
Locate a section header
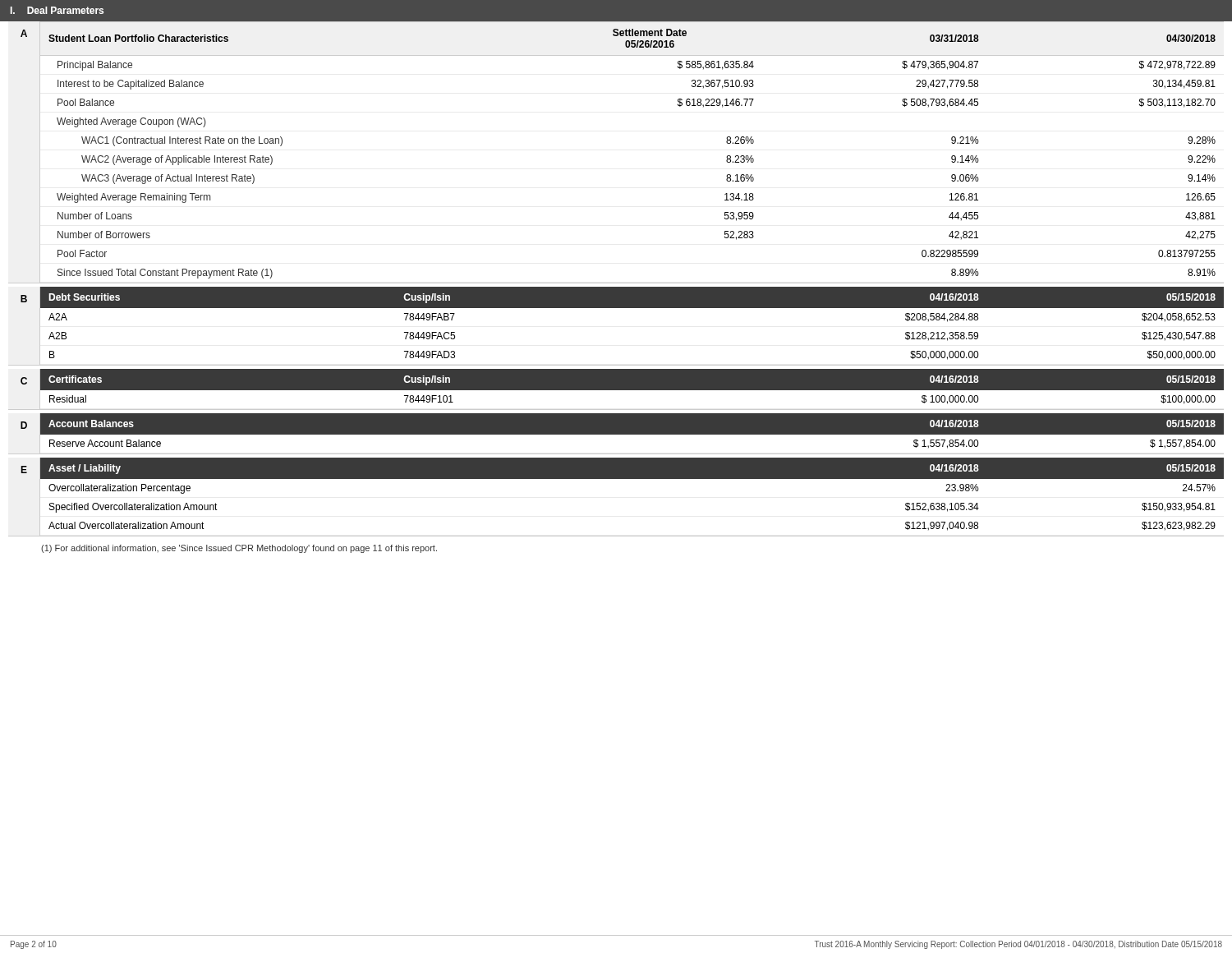(x=57, y=11)
